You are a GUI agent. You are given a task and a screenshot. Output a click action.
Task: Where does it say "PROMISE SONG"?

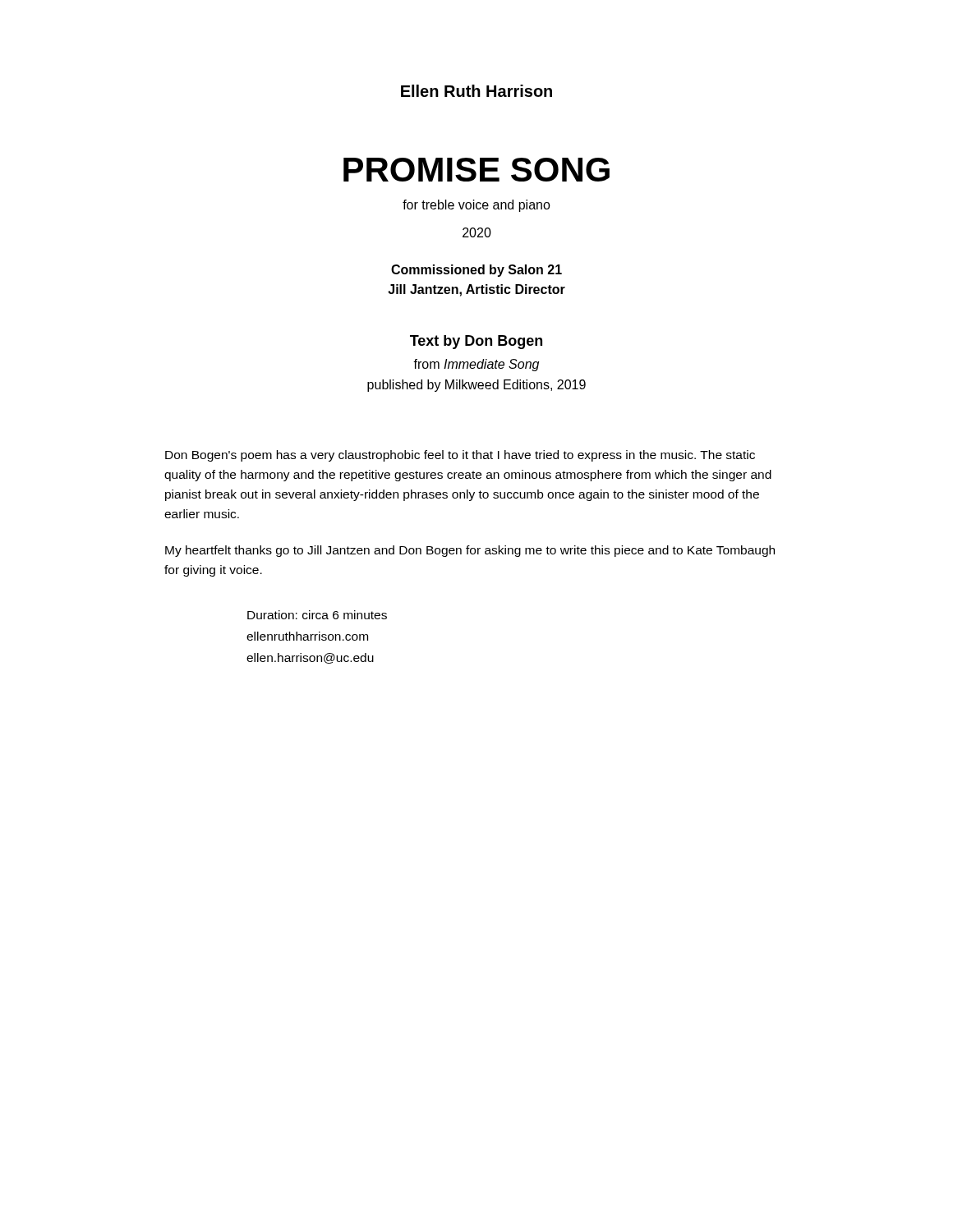[476, 170]
